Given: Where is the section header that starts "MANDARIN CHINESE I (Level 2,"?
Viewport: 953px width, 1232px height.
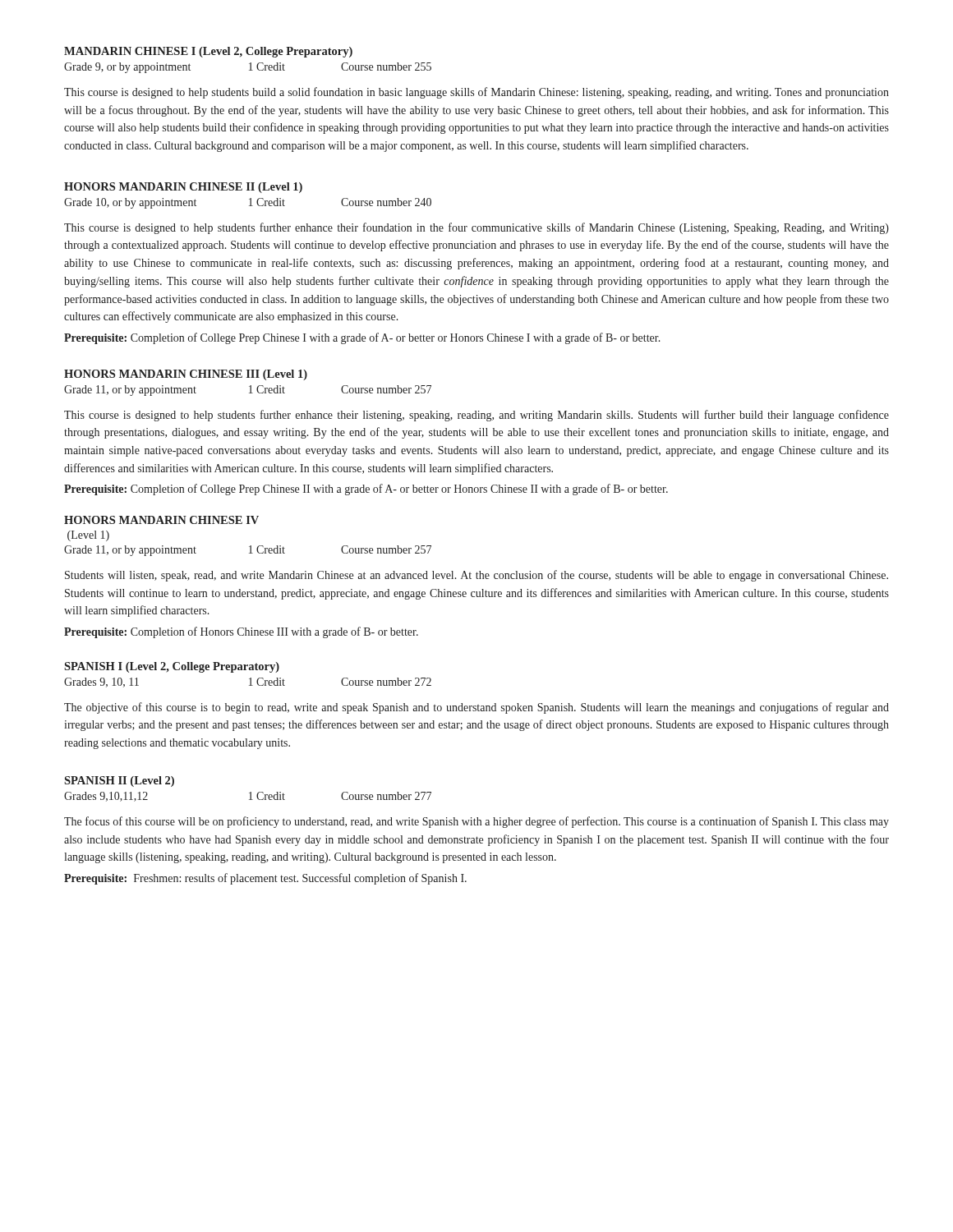Looking at the screenshot, I should [x=208, y=51].
